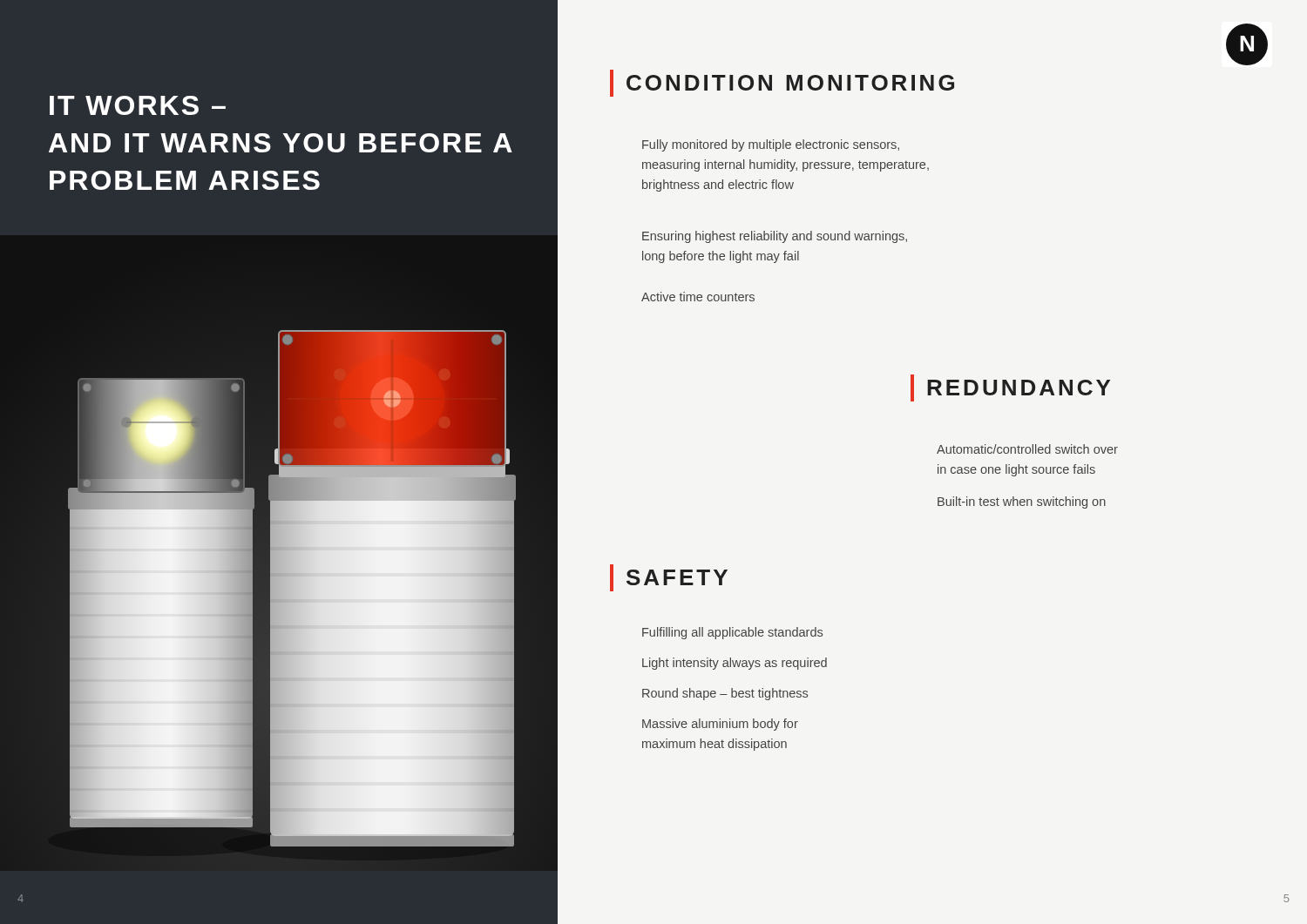Where does it say "Massive aluminium body for maximum heat dissipation"?

(720, 734)
